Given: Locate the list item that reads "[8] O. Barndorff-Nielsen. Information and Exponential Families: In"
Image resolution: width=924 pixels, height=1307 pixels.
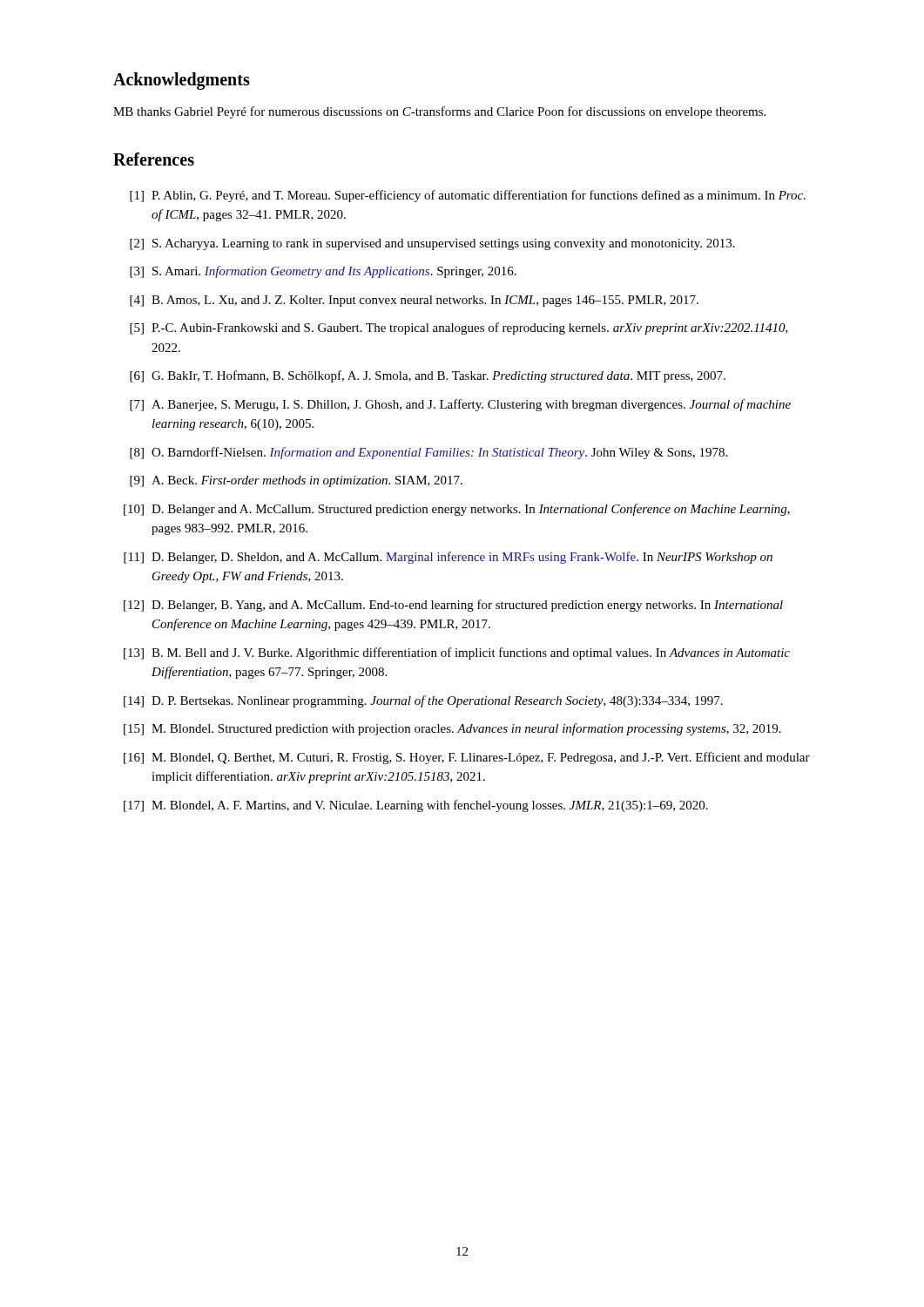Looking at the screenshot, I should pos(462,452).
